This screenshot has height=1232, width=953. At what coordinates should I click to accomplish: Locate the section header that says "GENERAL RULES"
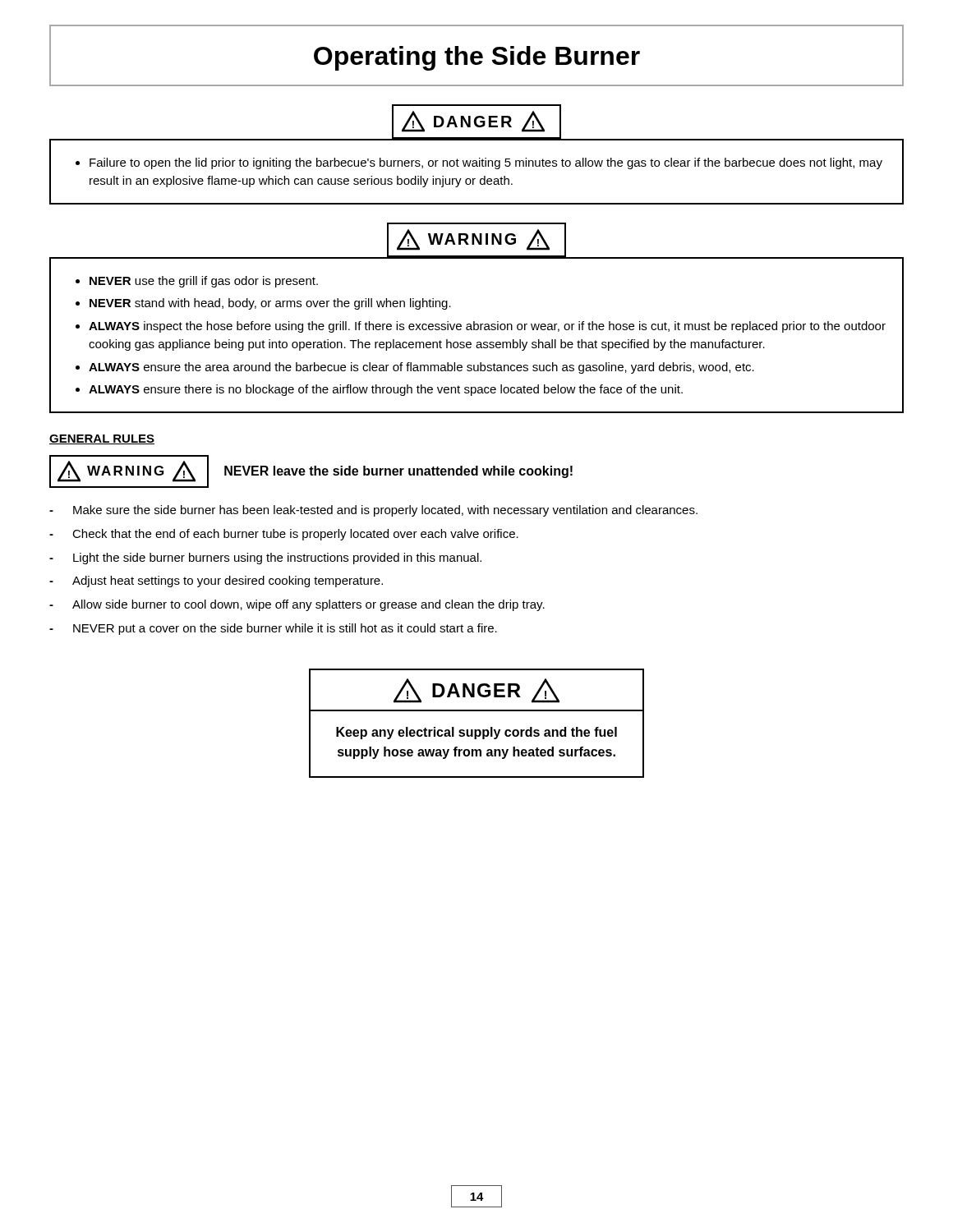(102, 438)
